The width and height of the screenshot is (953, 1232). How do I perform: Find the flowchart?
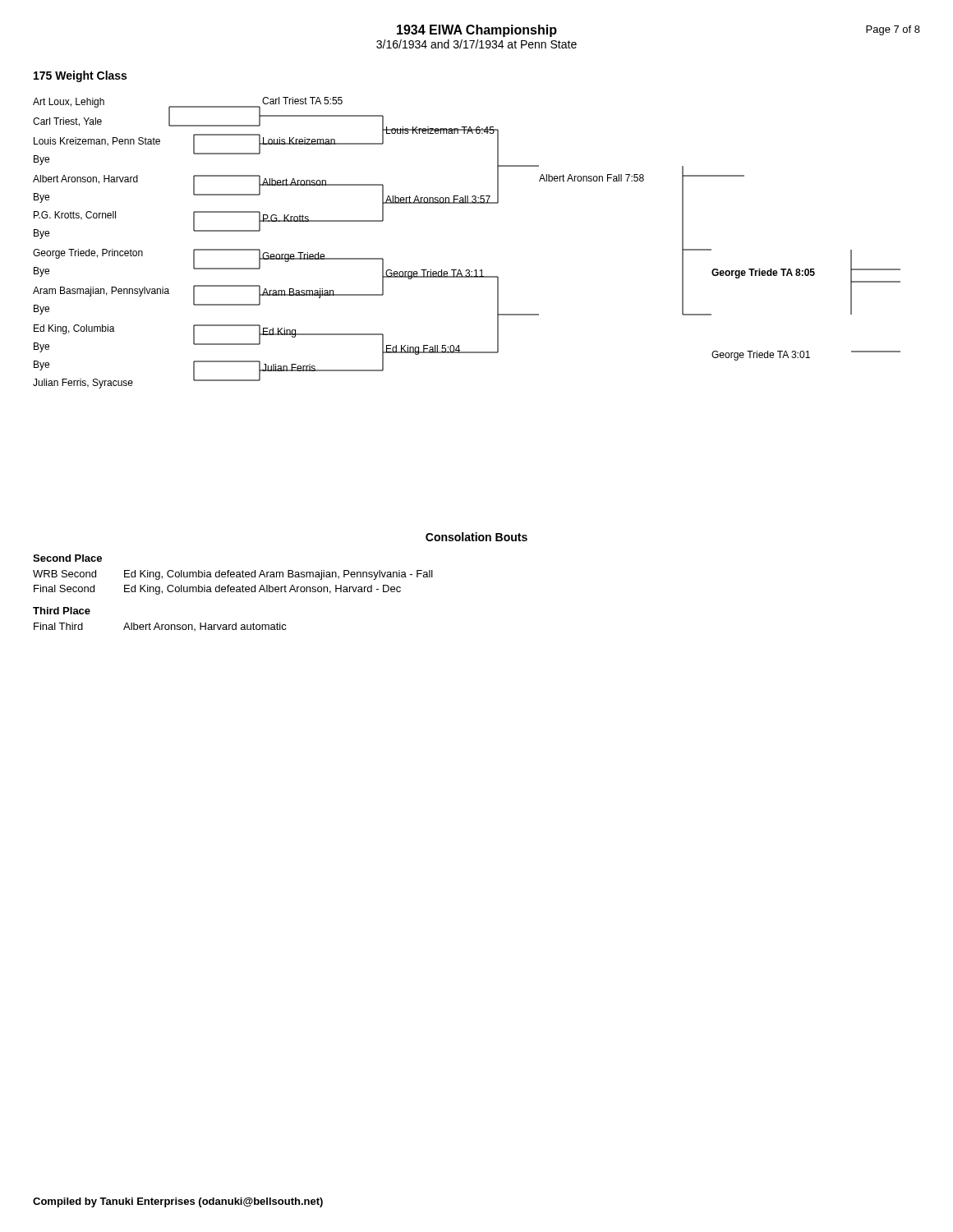point(475,305)
